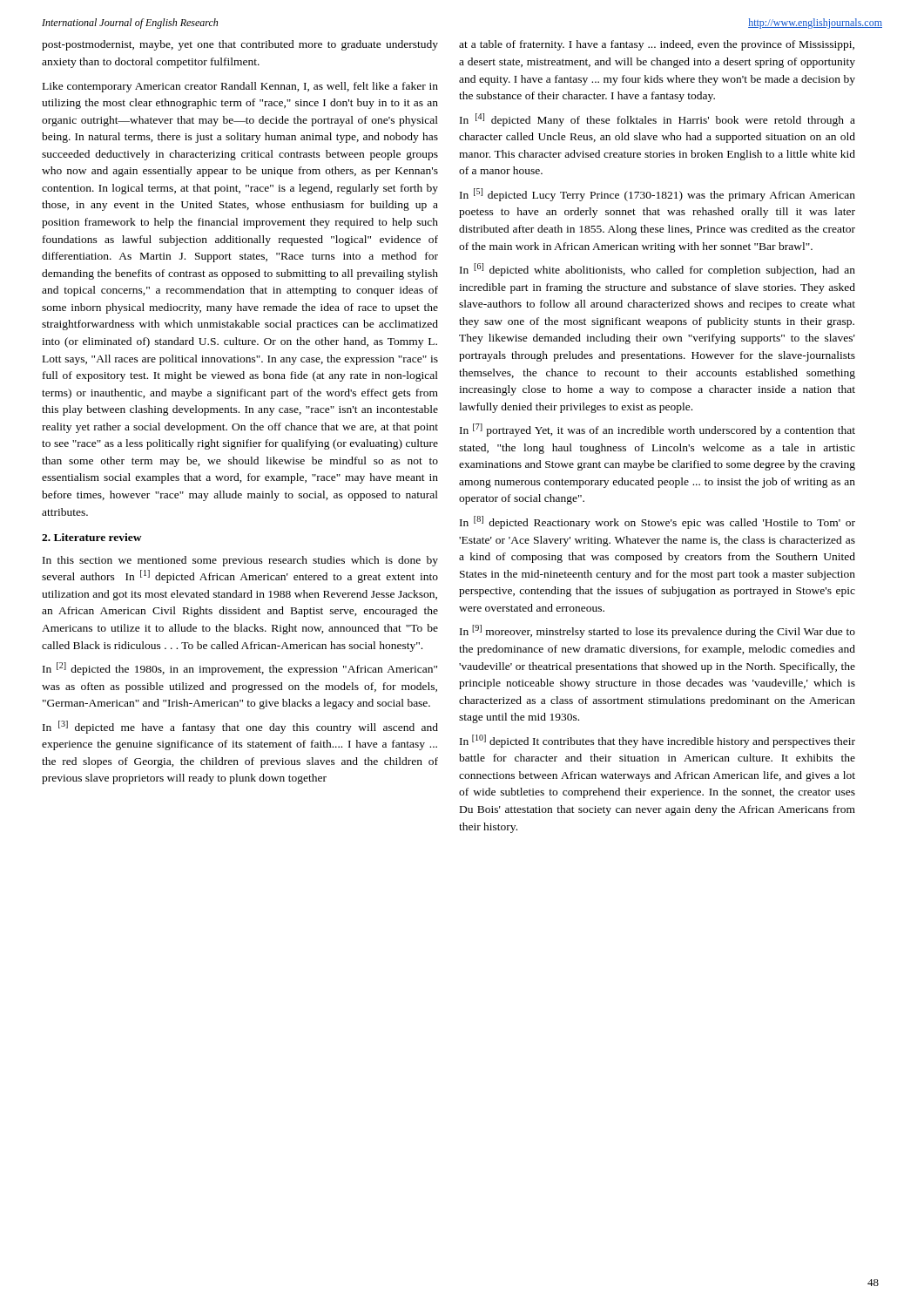Click on the text block that reads "In this section we mentioned some previous research"
The width and height of the screenshot is (924, 1307).
click(x=240, y=669)
